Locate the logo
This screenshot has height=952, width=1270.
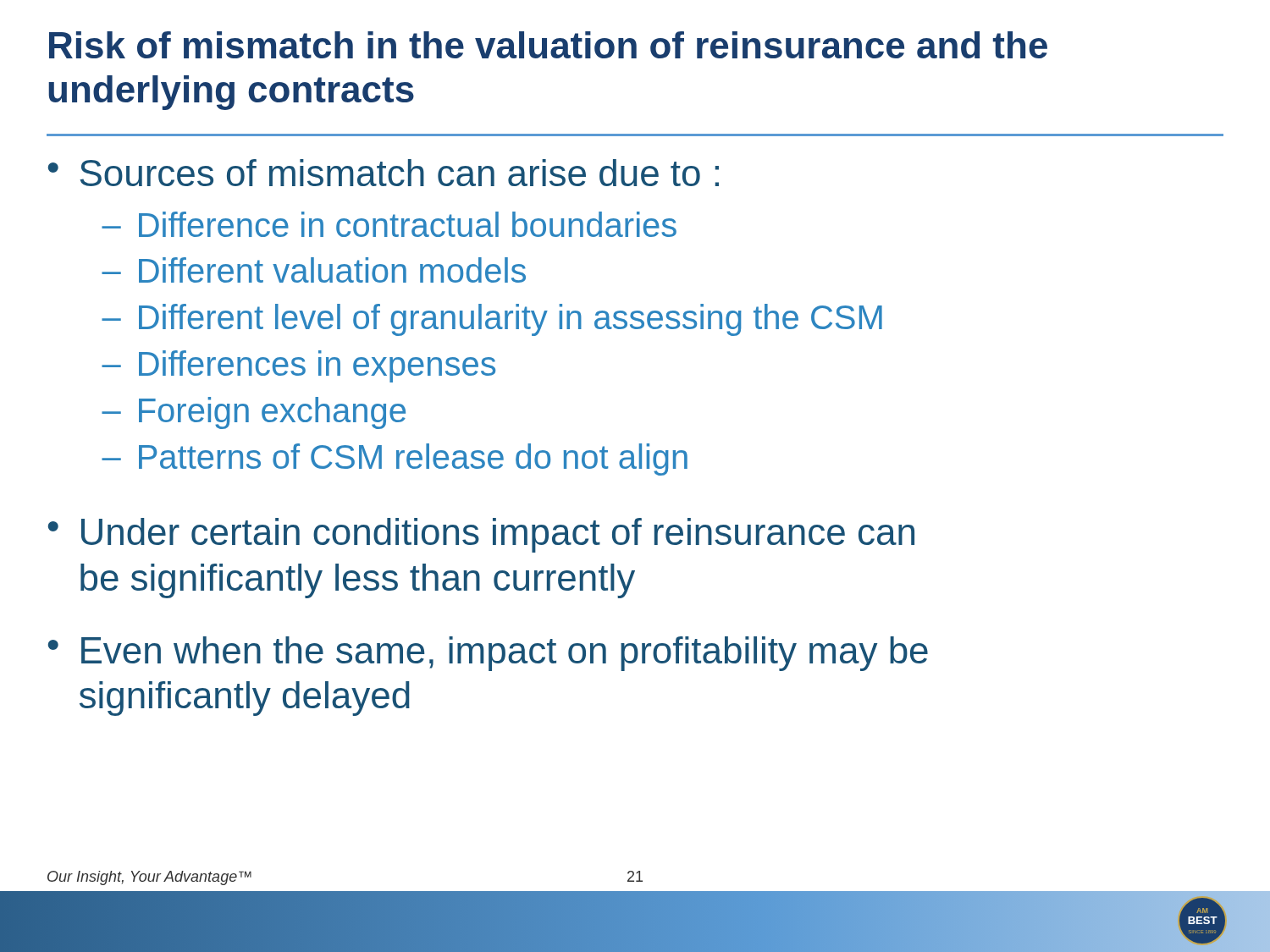[x=1202, y=921]
